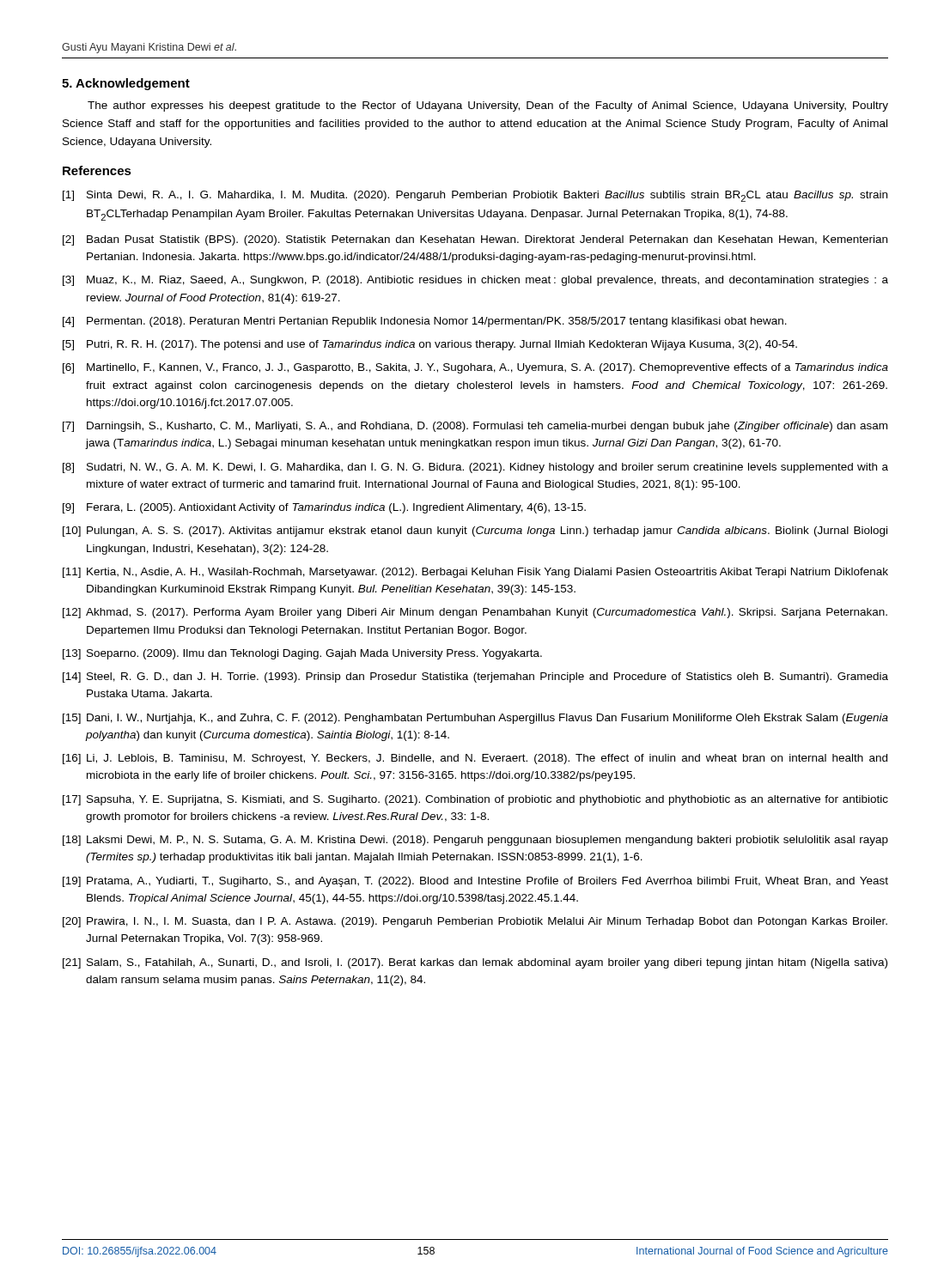Find the list item containing "[6] Martinello, F., Kannen, V., Franco,"
This screenshot has width=950, height=1288.
(475, 385)
